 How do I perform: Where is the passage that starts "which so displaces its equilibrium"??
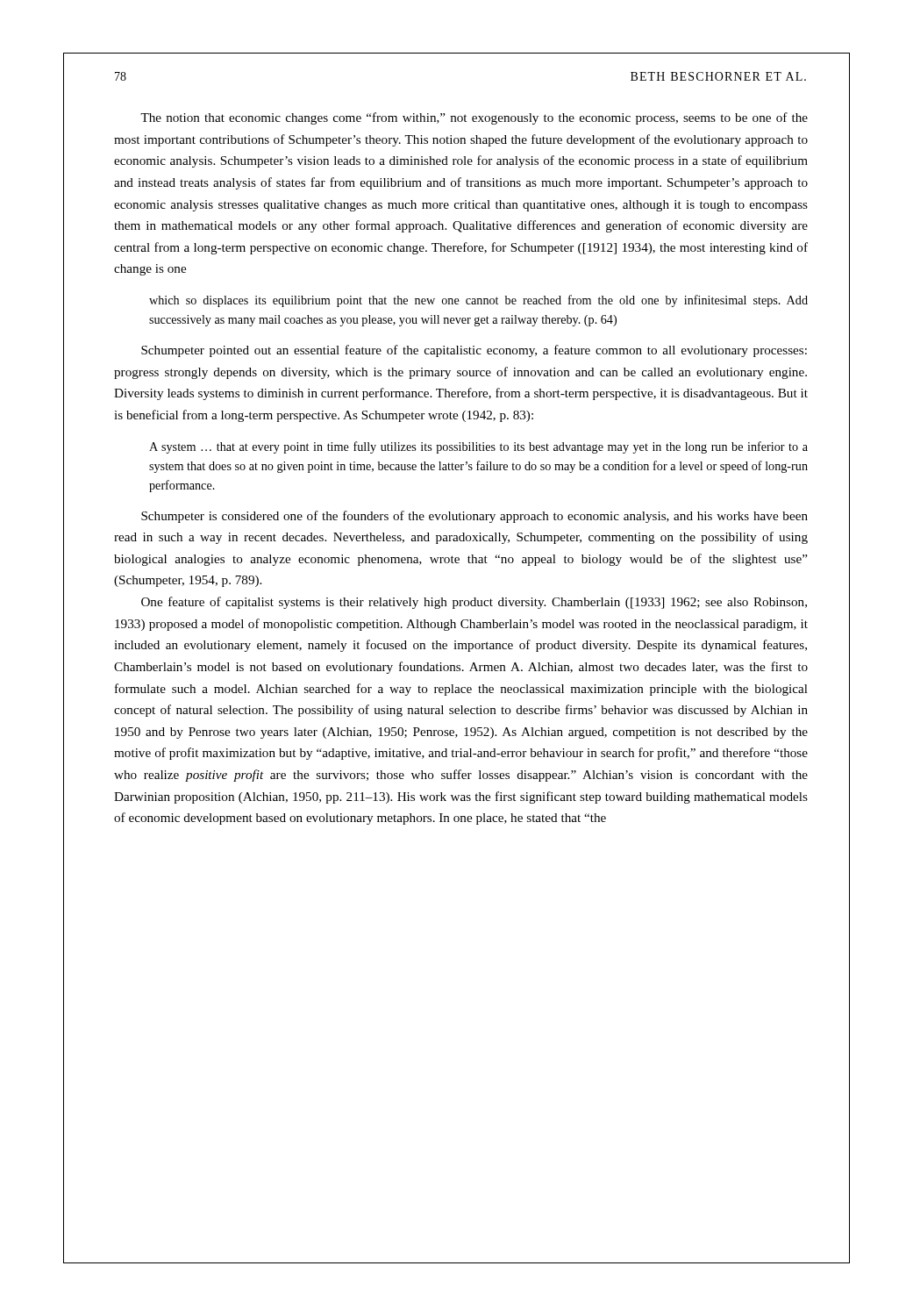pyautogui.click(x=478, y=310)
